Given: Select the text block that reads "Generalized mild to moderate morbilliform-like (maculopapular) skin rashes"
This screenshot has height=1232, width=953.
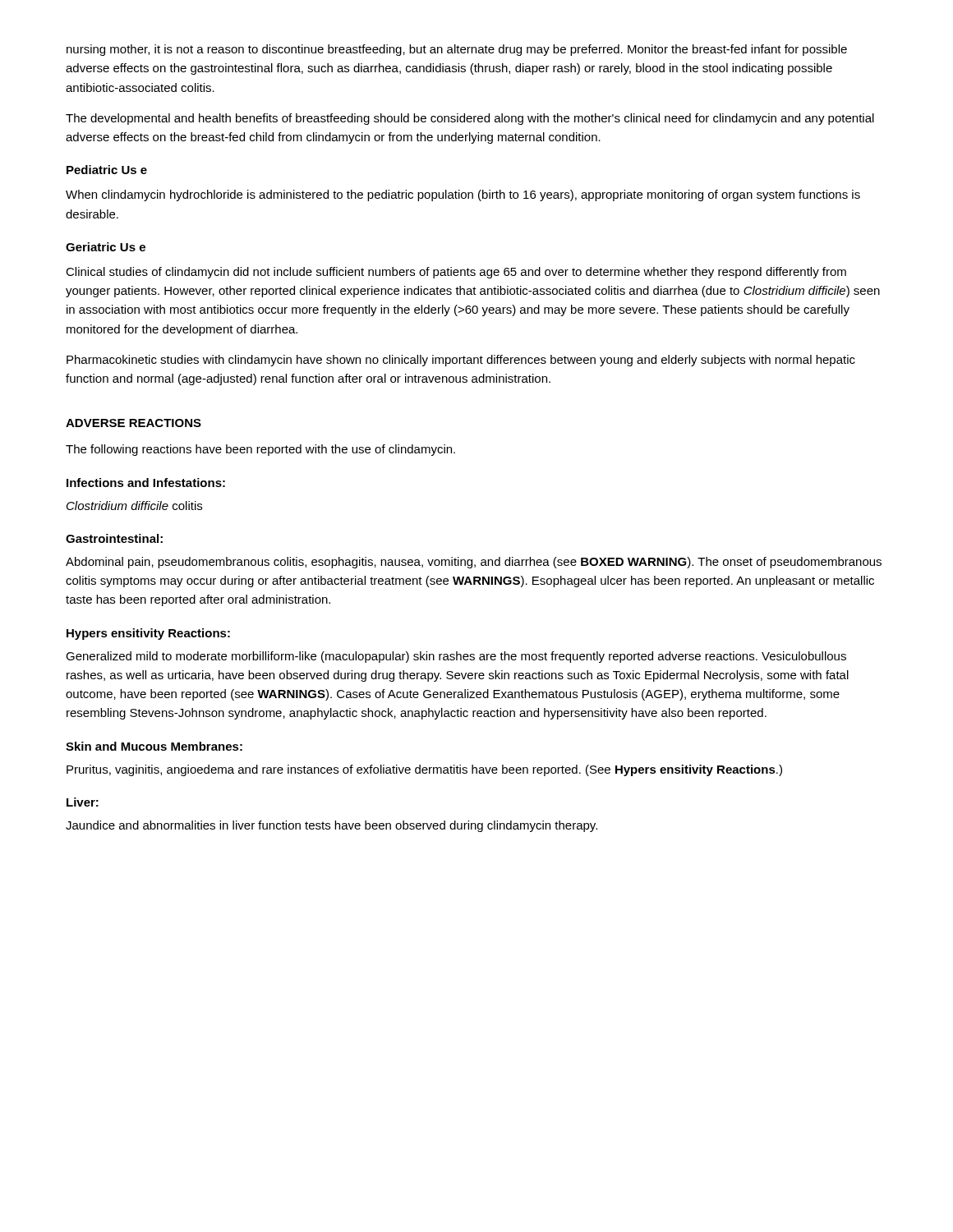Looking at the screenshot, I should tap(457, 684).
